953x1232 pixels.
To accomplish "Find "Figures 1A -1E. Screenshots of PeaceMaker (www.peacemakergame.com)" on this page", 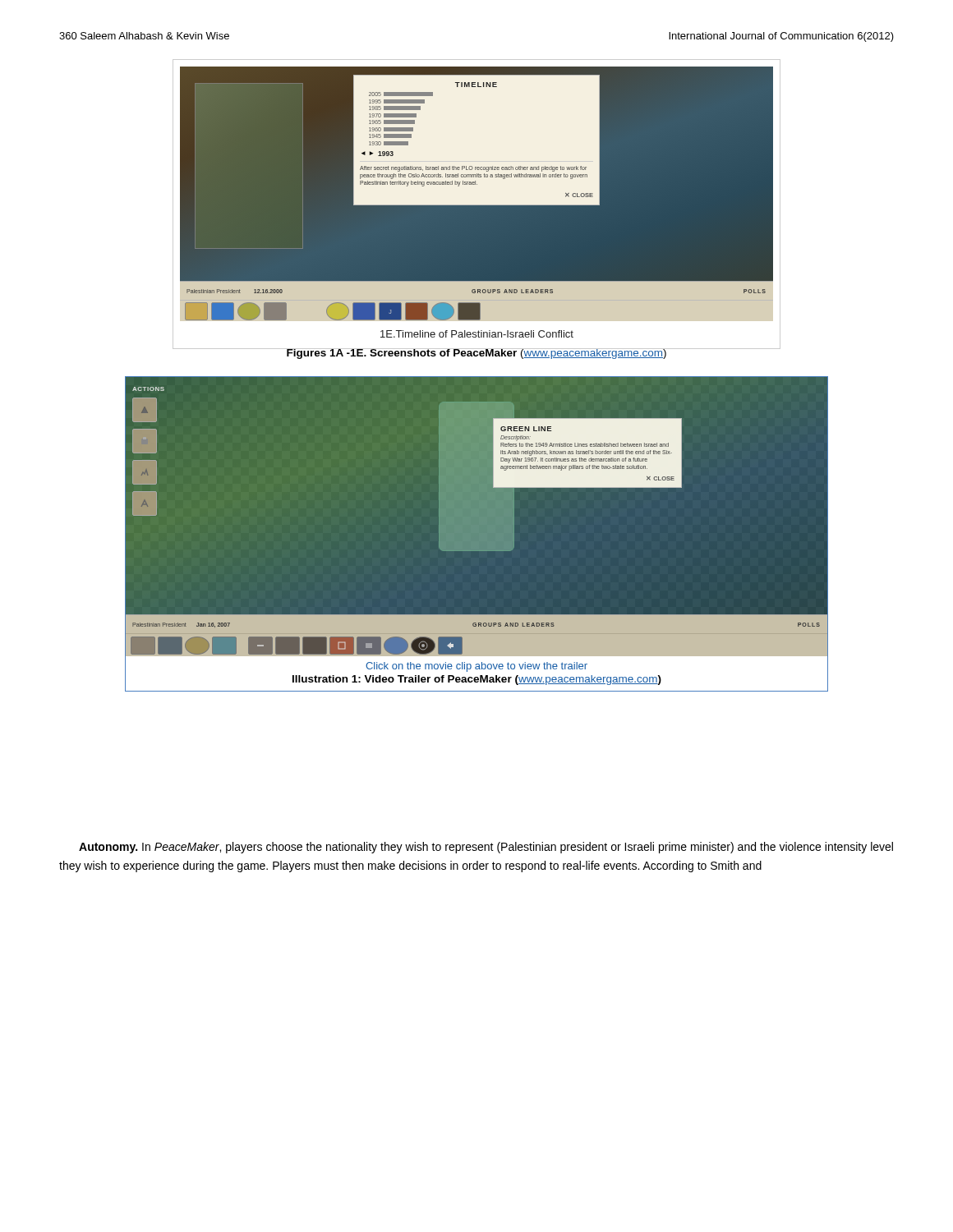I will tap(476, 353).
